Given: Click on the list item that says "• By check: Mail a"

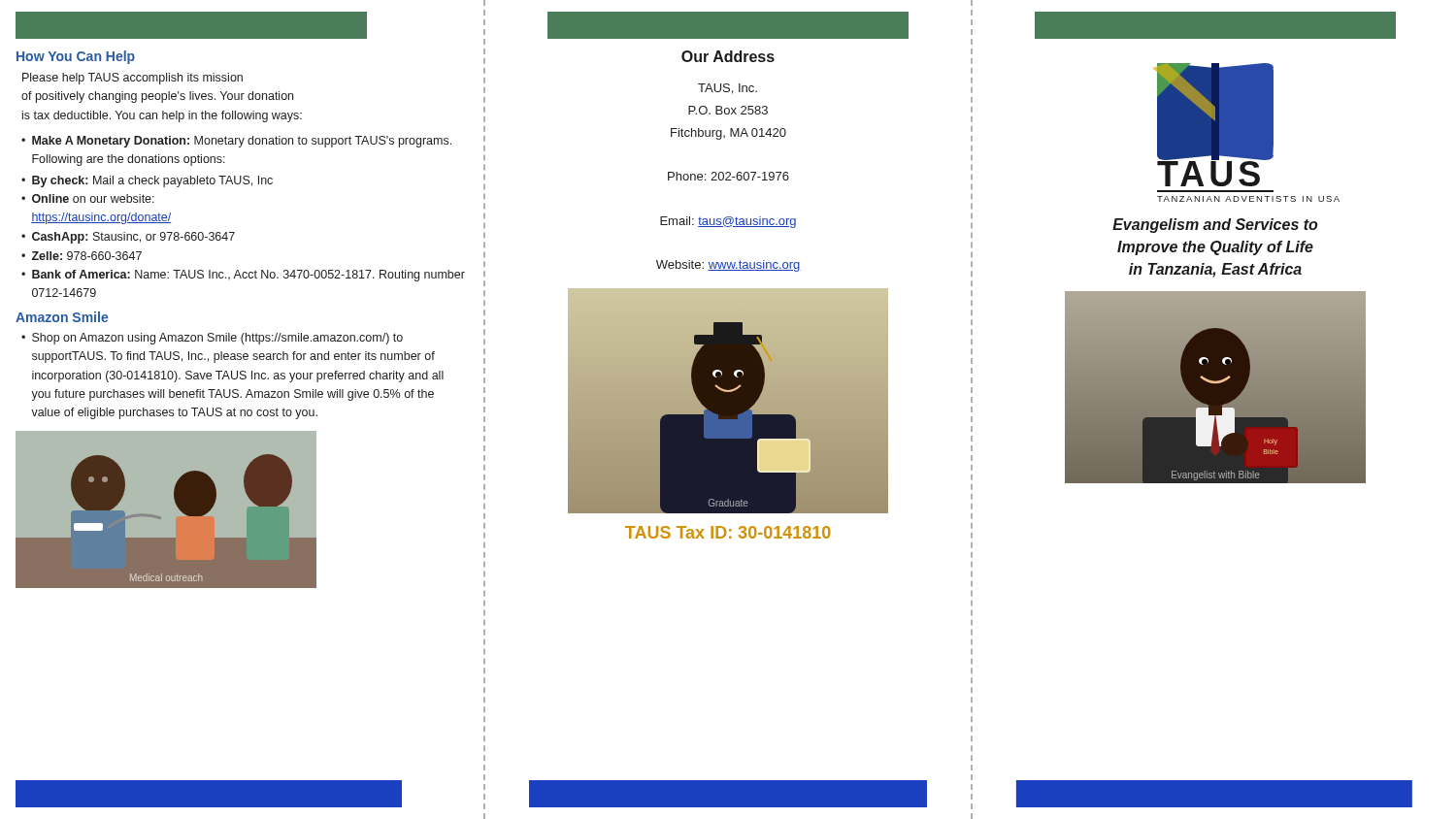Looking at the screenshot, I should (x=147, y=181).
